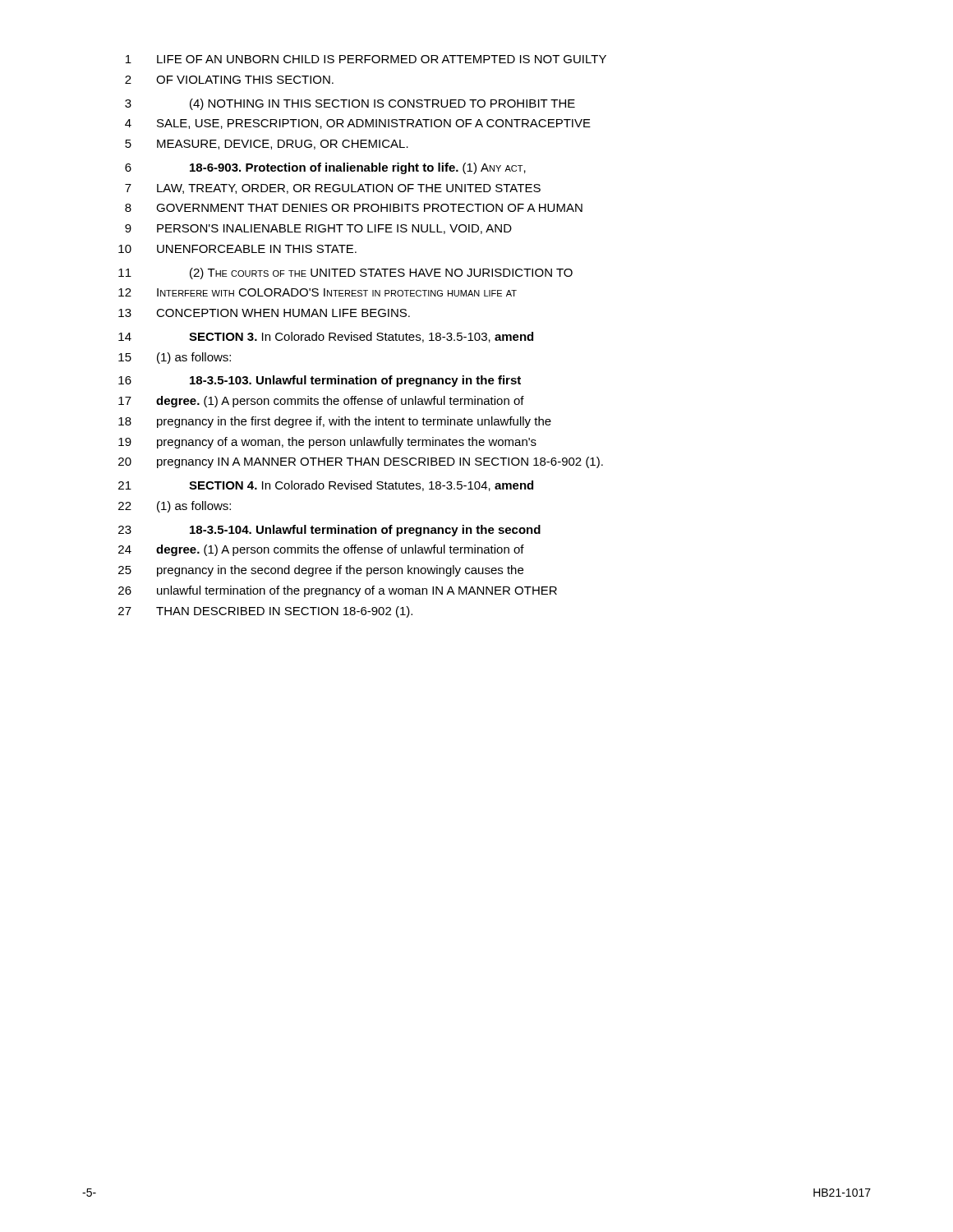Click on the list item that reads "4 SALE, USE, PRESCRIPTION, OR ADMINISTRATION OF"
Screen dimensions: 1232x953
pos(485,124)
